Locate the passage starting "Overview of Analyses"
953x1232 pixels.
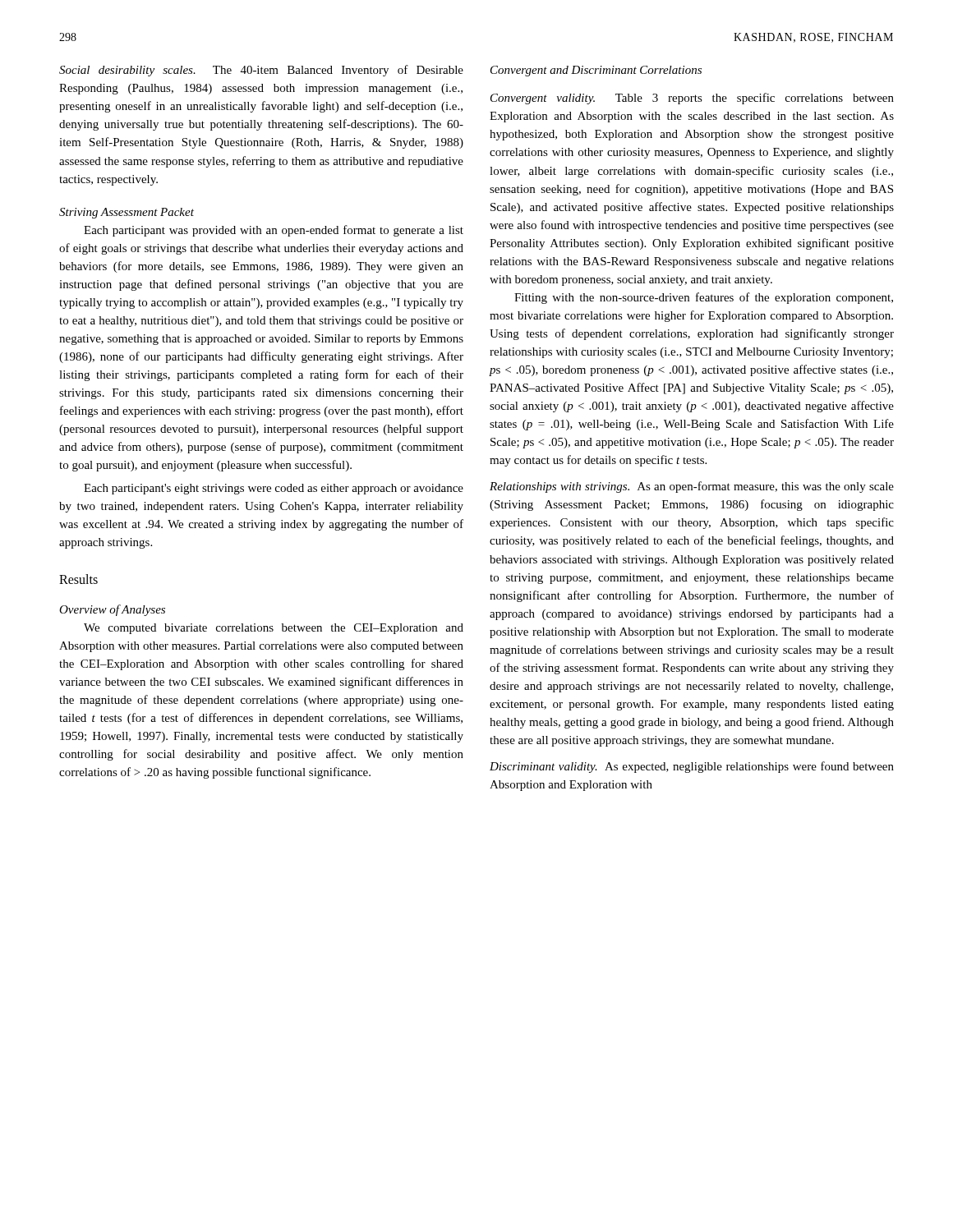click(112, 610)
